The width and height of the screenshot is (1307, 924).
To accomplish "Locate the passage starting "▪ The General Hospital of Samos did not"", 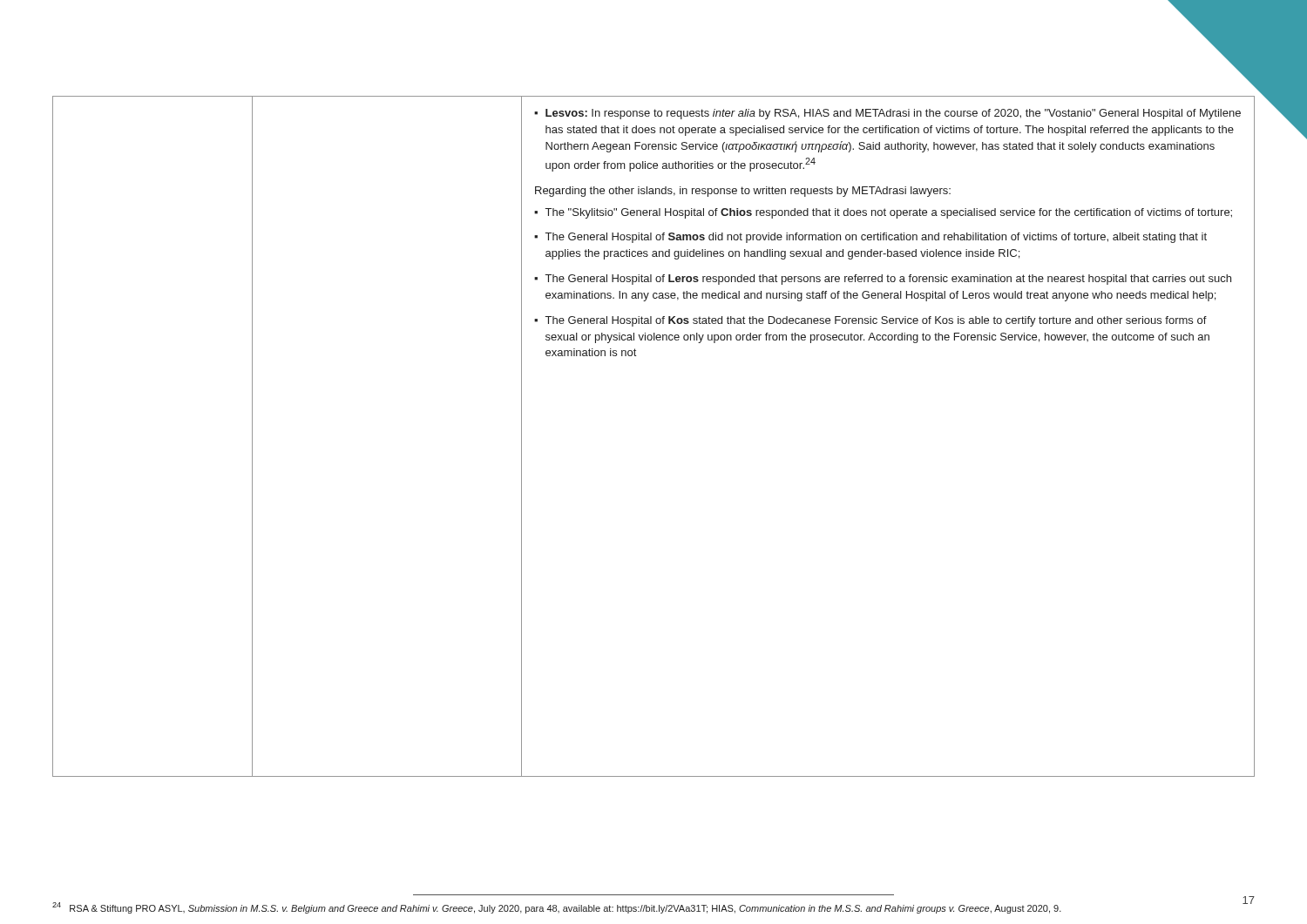I will coord(888,246).
